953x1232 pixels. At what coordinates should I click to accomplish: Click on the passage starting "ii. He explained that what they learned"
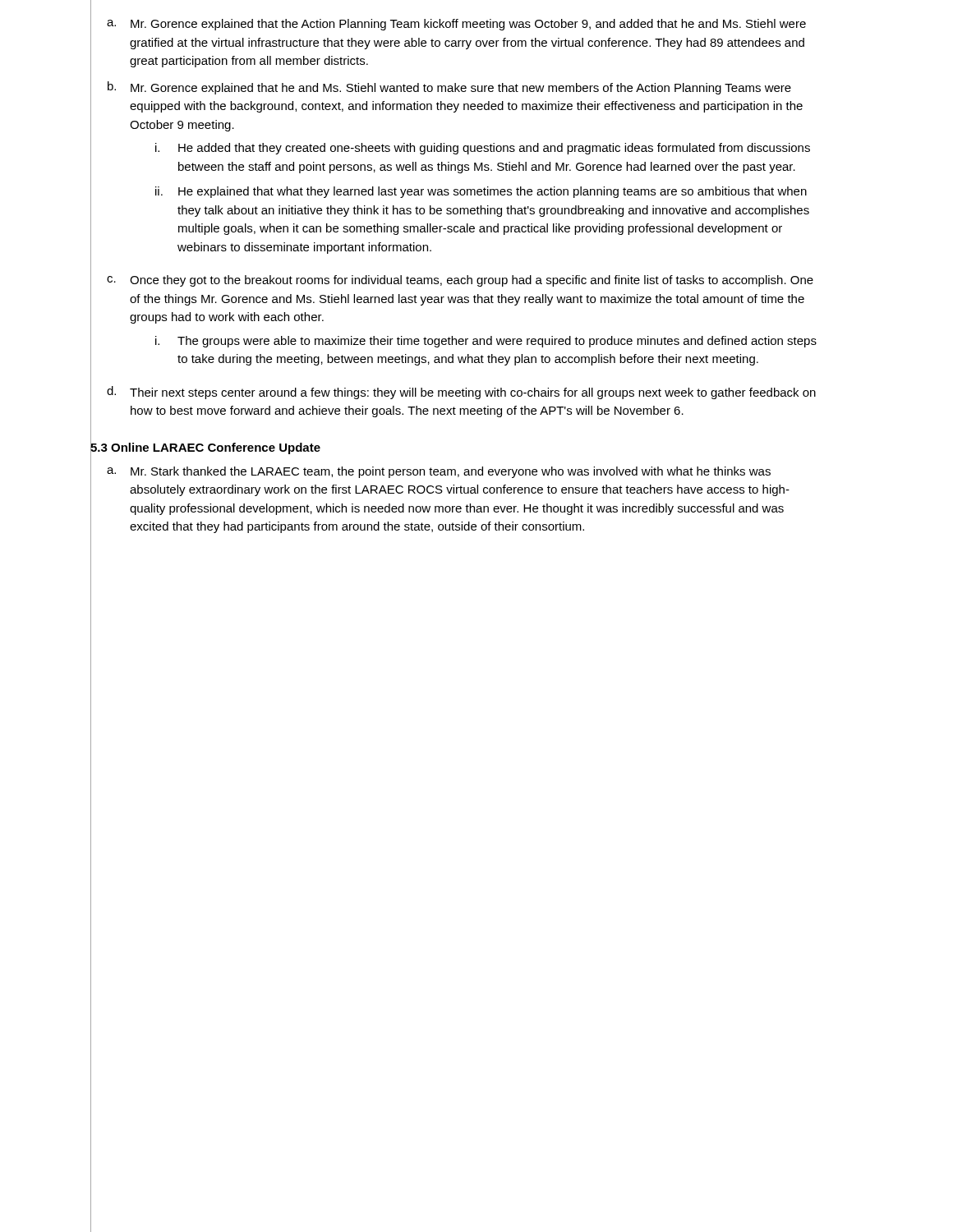(x=488, y=219)
